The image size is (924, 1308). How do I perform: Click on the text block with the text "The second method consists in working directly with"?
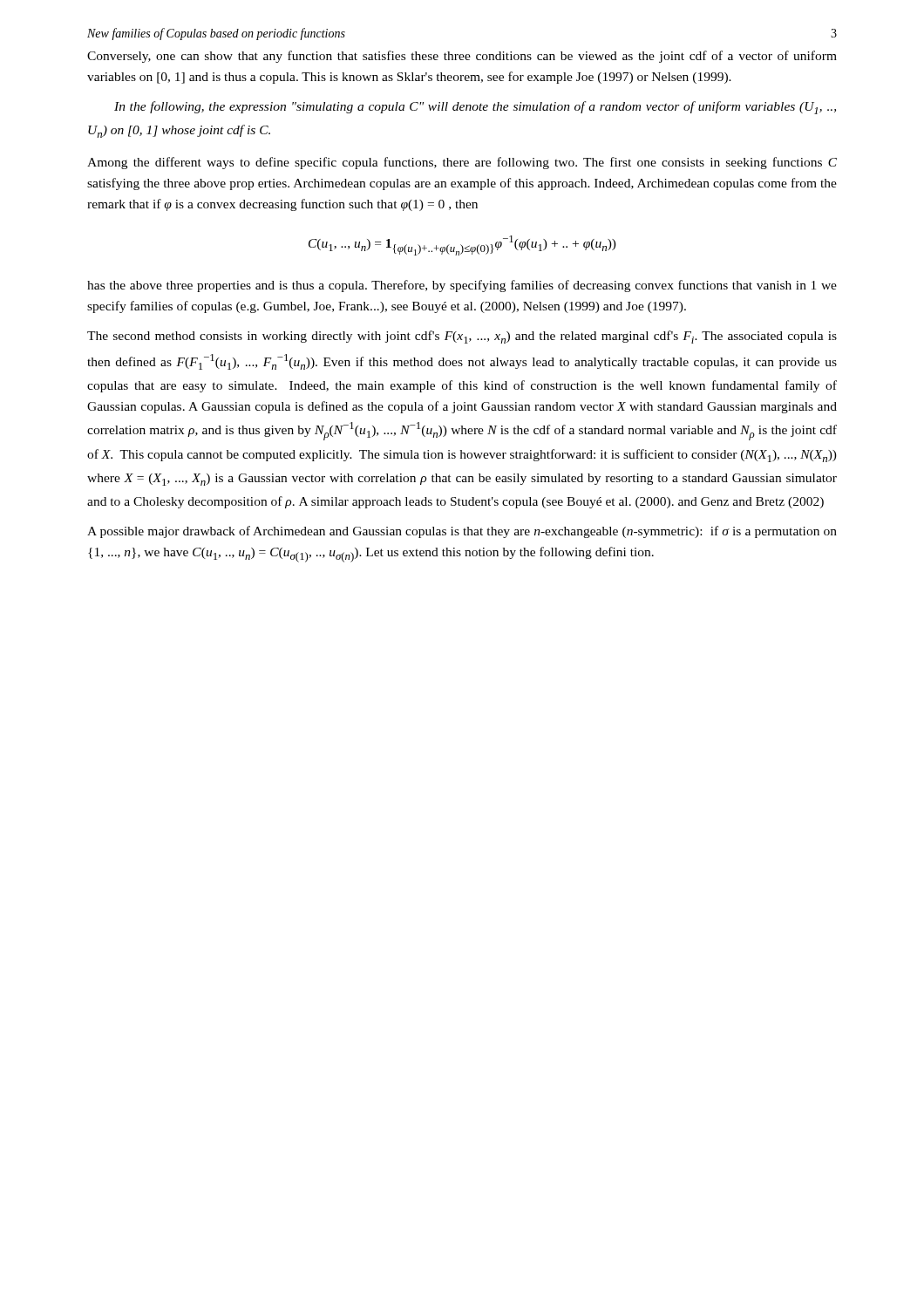(x=462, y=418)
